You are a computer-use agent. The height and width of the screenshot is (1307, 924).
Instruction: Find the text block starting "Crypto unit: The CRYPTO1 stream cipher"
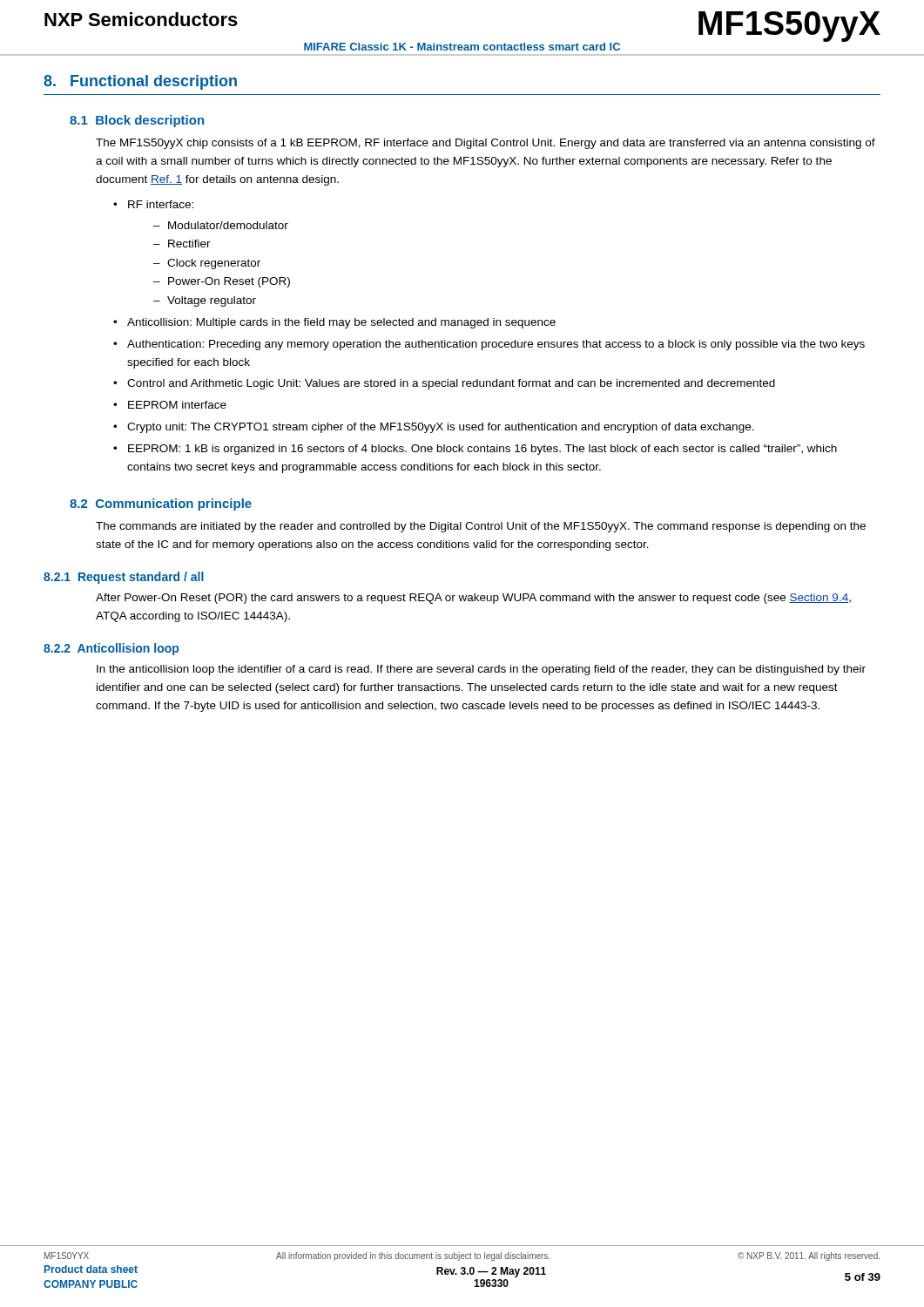point(441,427)
